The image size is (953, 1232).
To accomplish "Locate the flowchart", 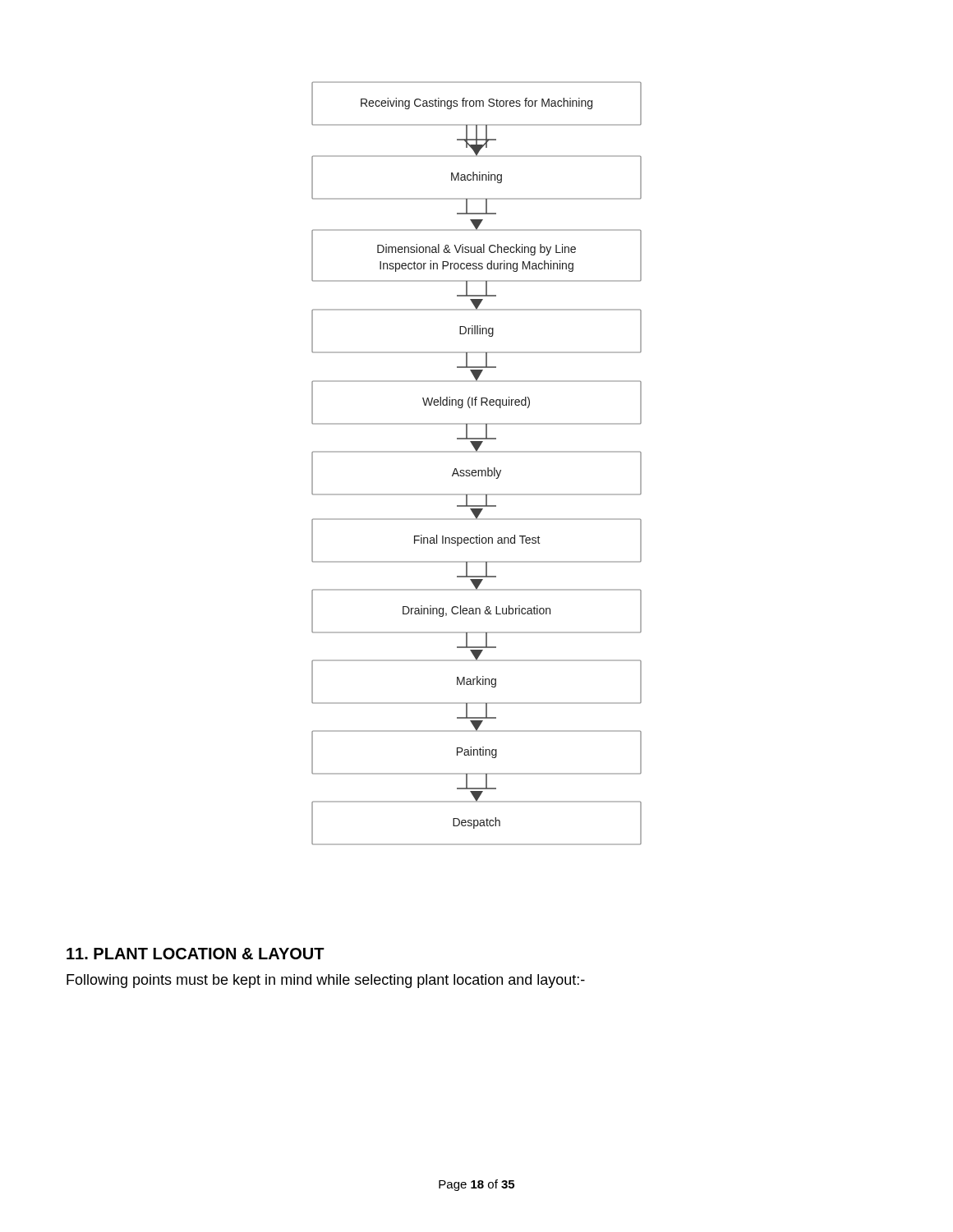I will (x=476, y=493).
